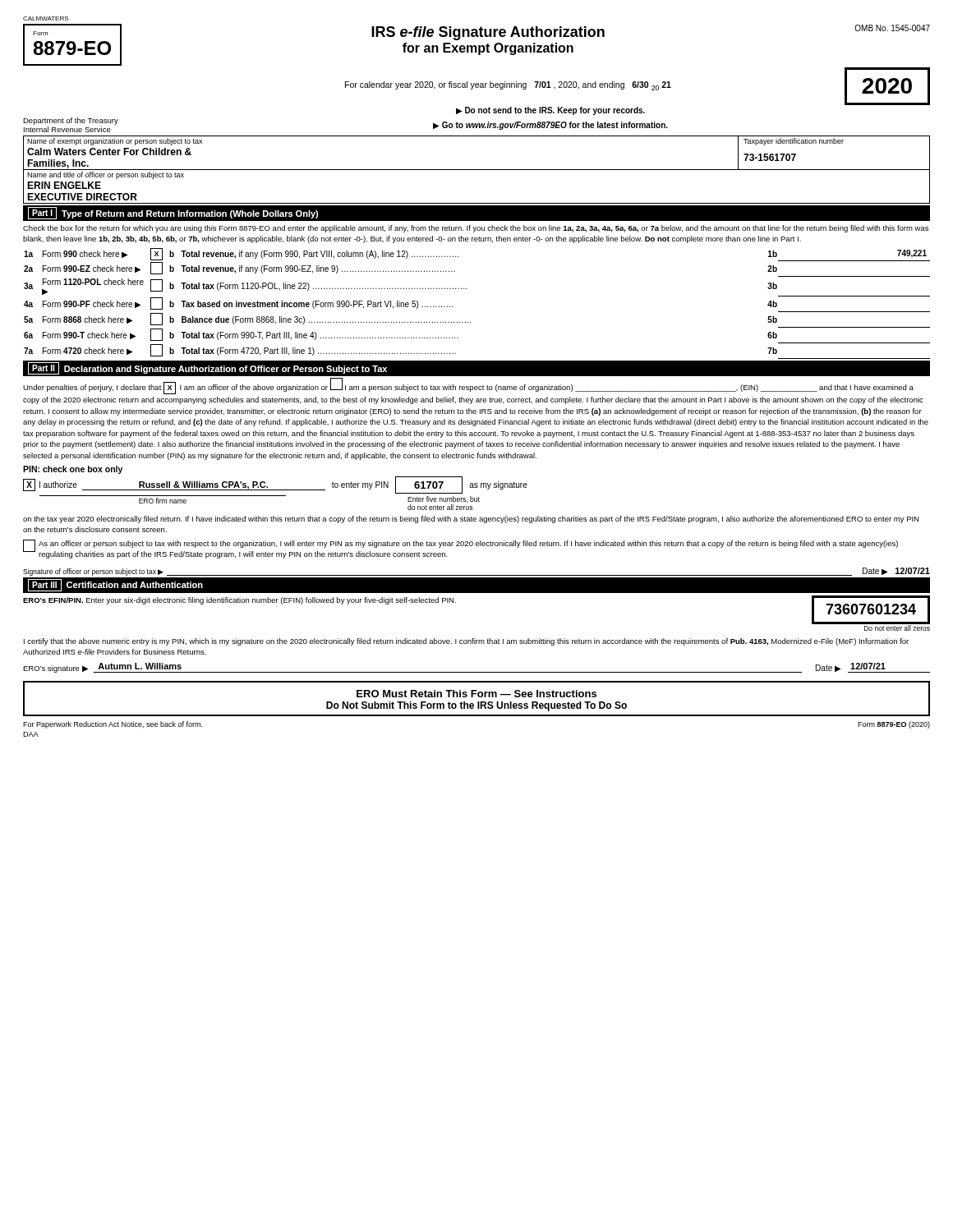Navigate to the text block starting "For calendar year 2020, or fiscal year"
The width and height of the screenshot is (953, 1232).
[550, 86]
